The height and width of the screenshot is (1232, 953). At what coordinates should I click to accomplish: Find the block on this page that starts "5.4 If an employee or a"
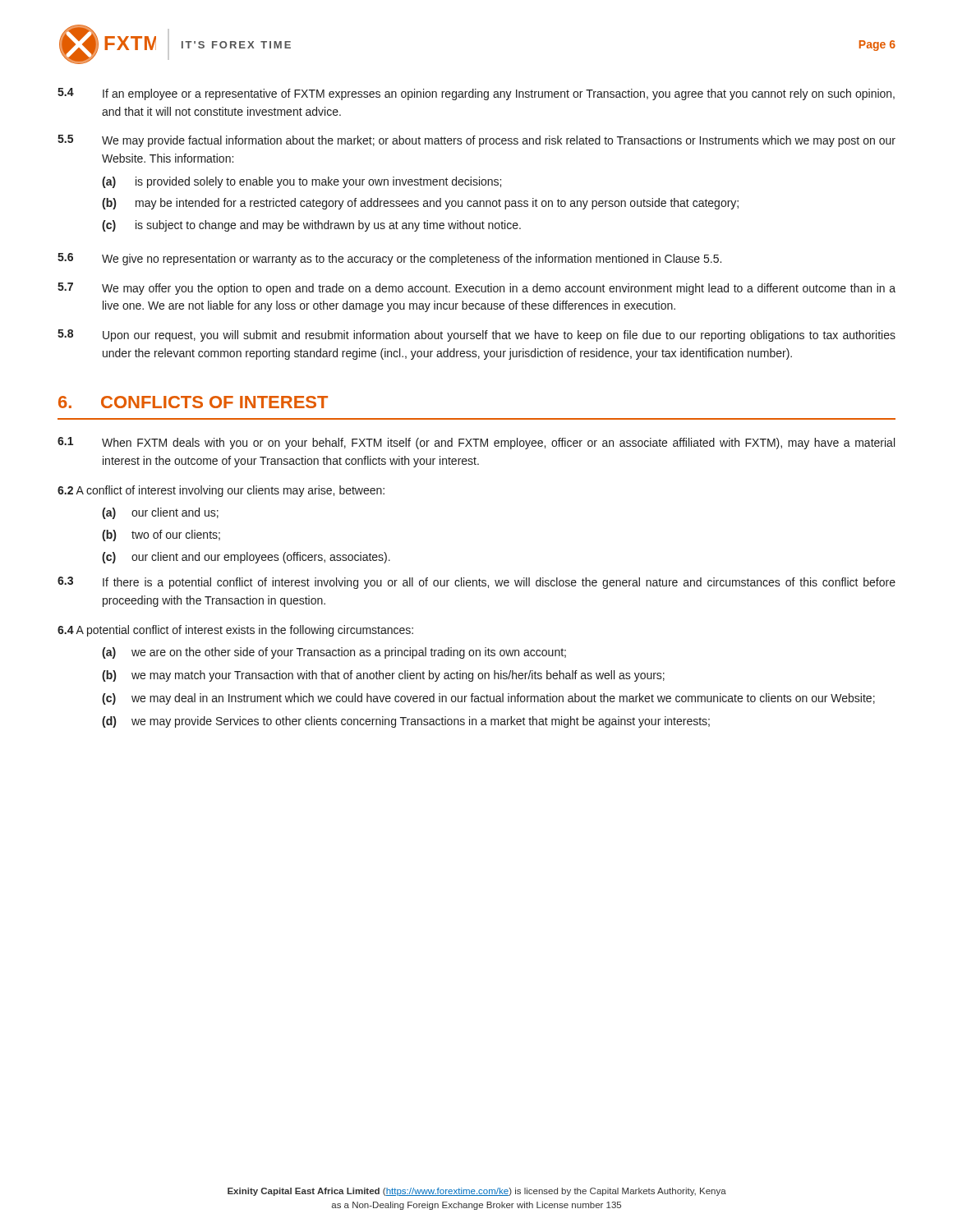pos(476,103)
